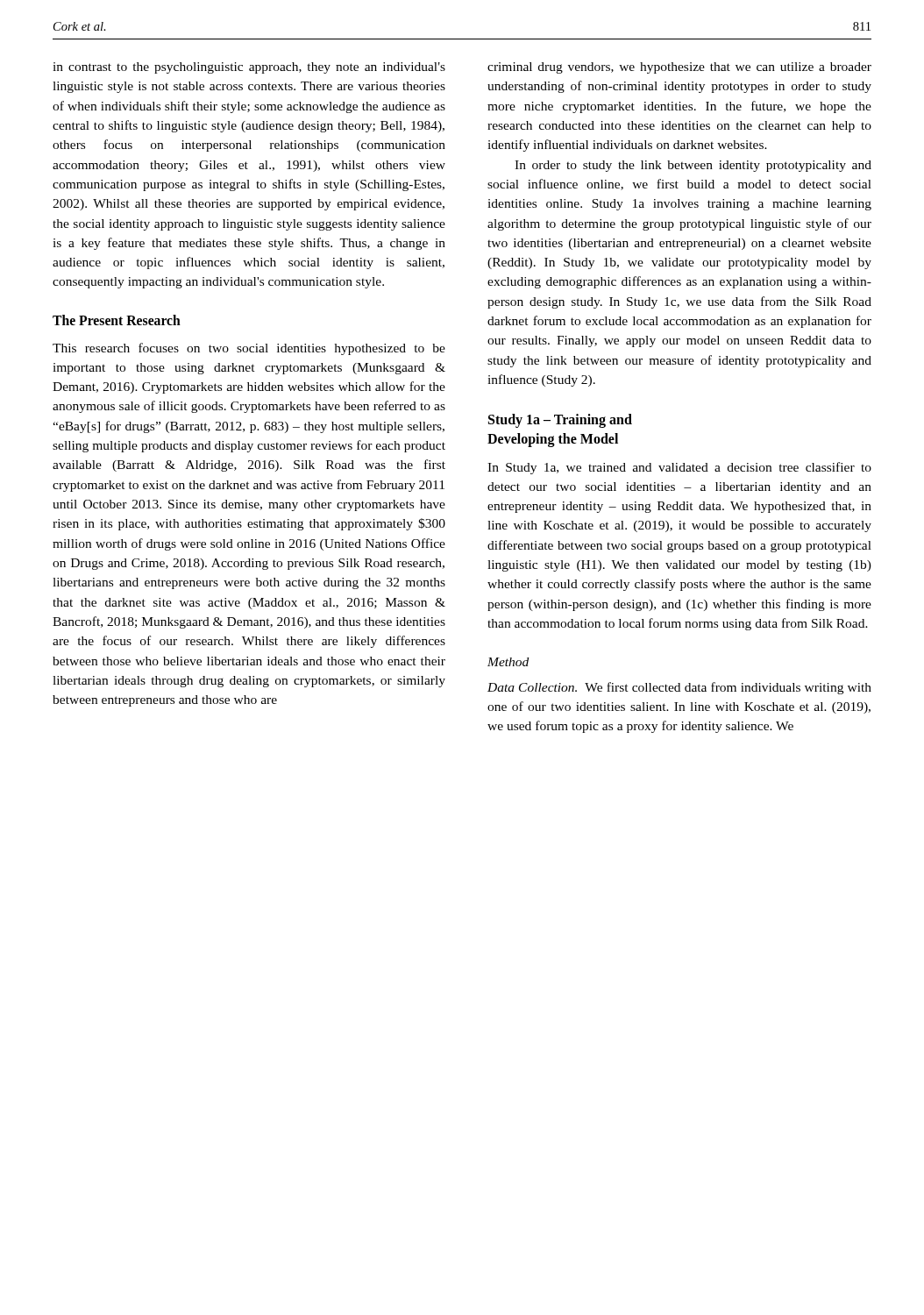Point to the block beginning "Data Collection. We first collected"

tap(679, 707)
